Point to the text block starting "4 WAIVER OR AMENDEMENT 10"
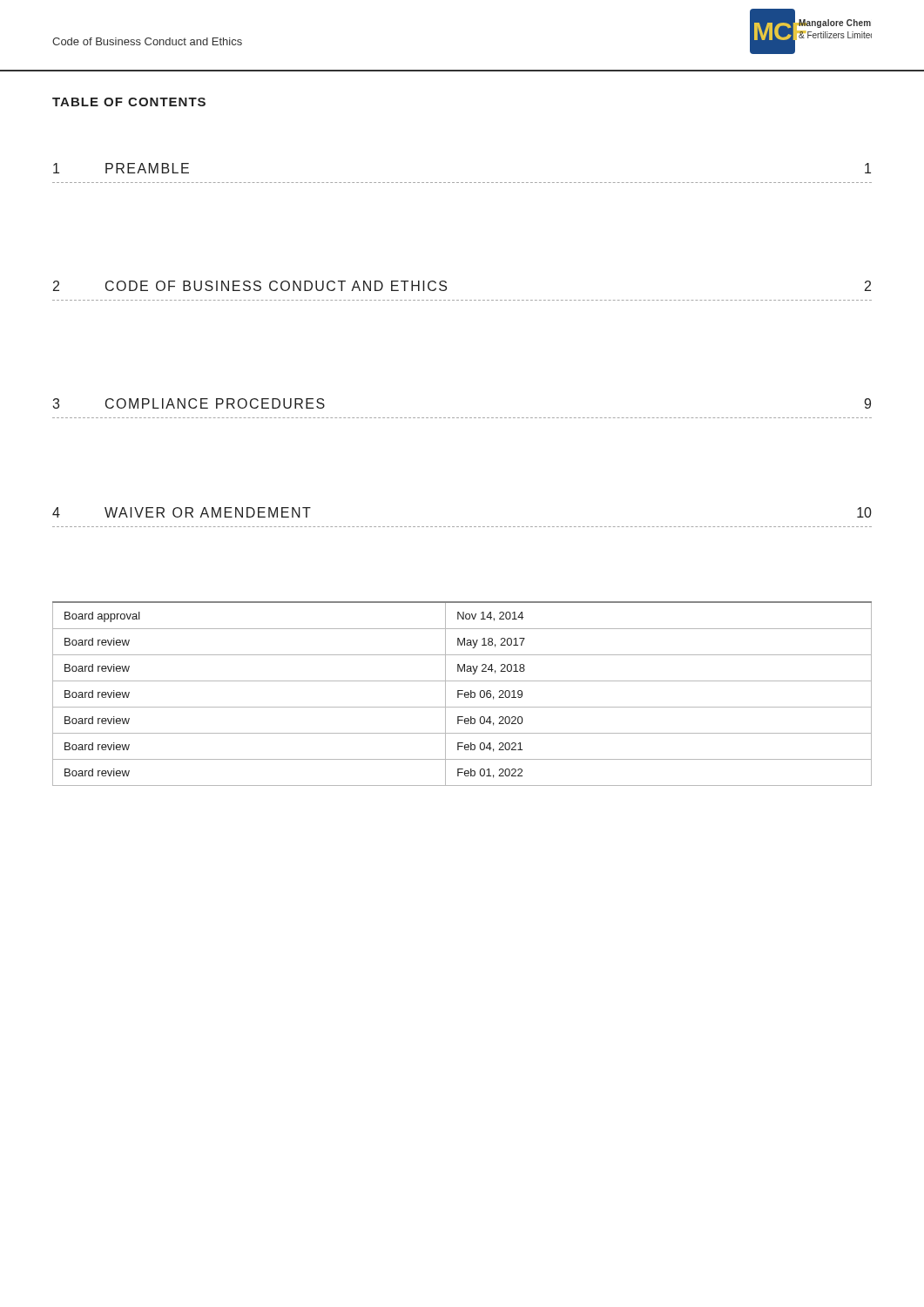 point(55,512)
